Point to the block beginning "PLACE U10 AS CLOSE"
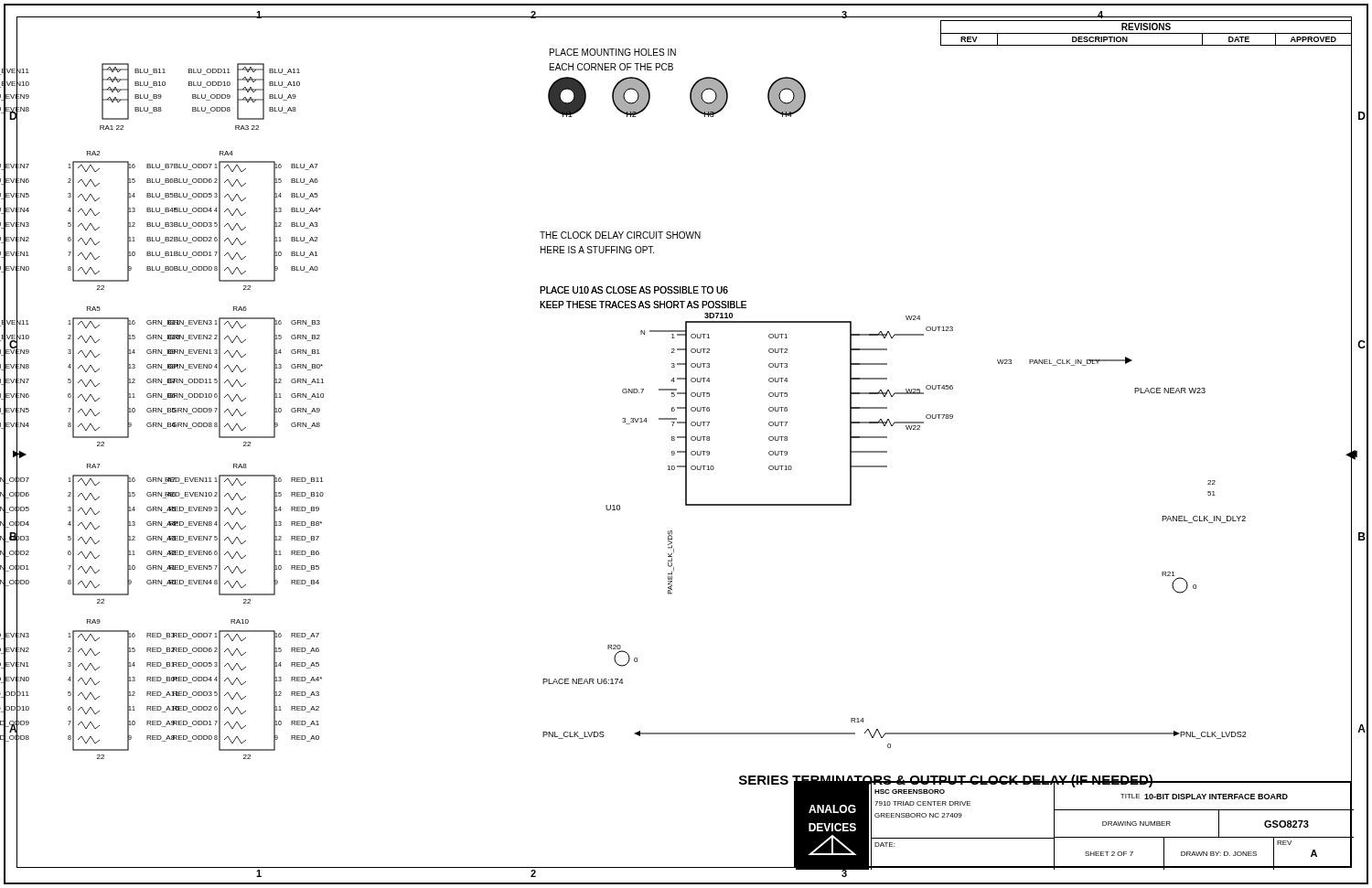The height and width of the screenshot is (888, 1372). [x=643, y=298]
